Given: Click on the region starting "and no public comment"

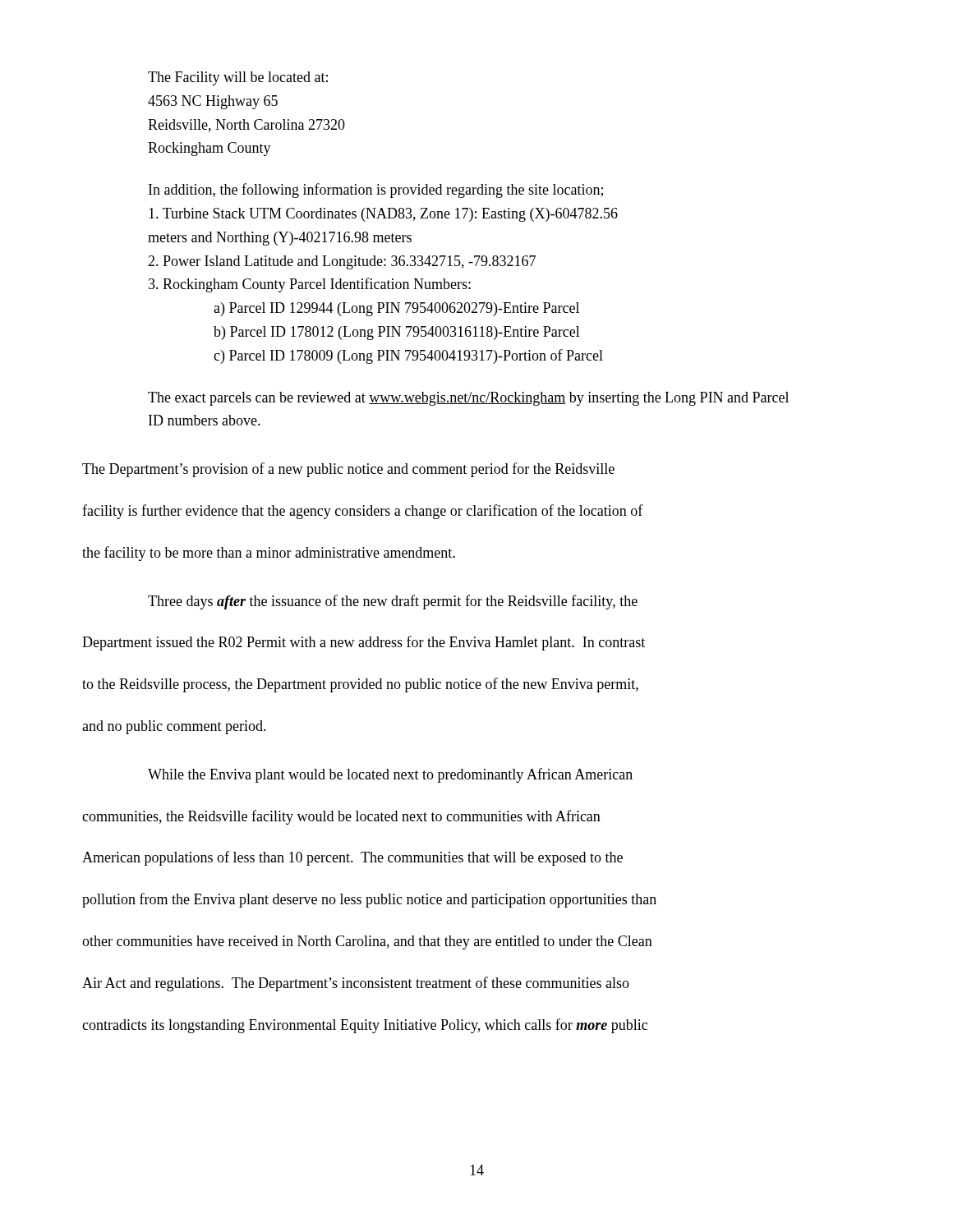Looking at the screenshot, I should coord(174,726).
